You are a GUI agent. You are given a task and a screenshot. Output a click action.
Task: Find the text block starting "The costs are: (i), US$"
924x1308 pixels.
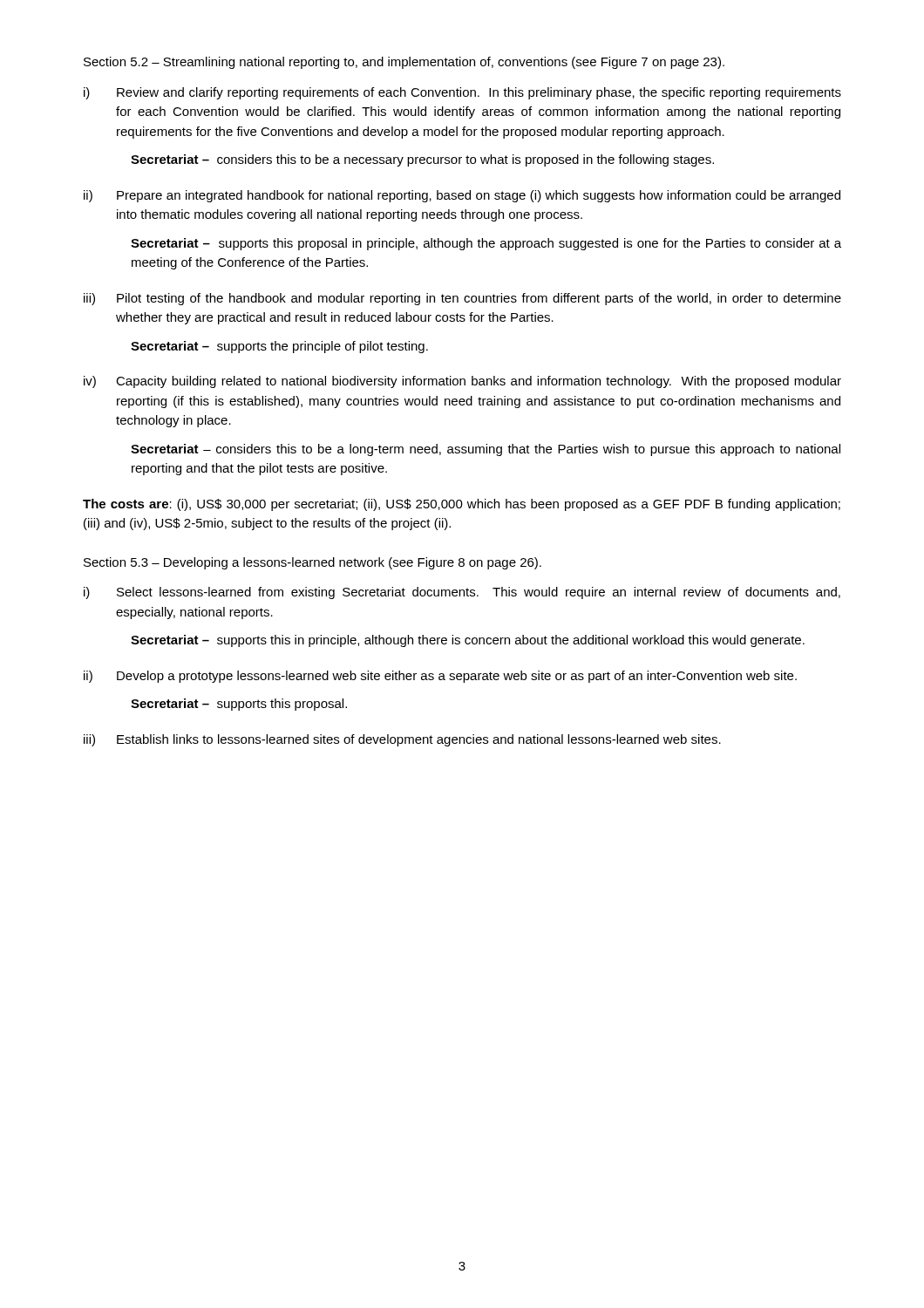tap(462, 513)
